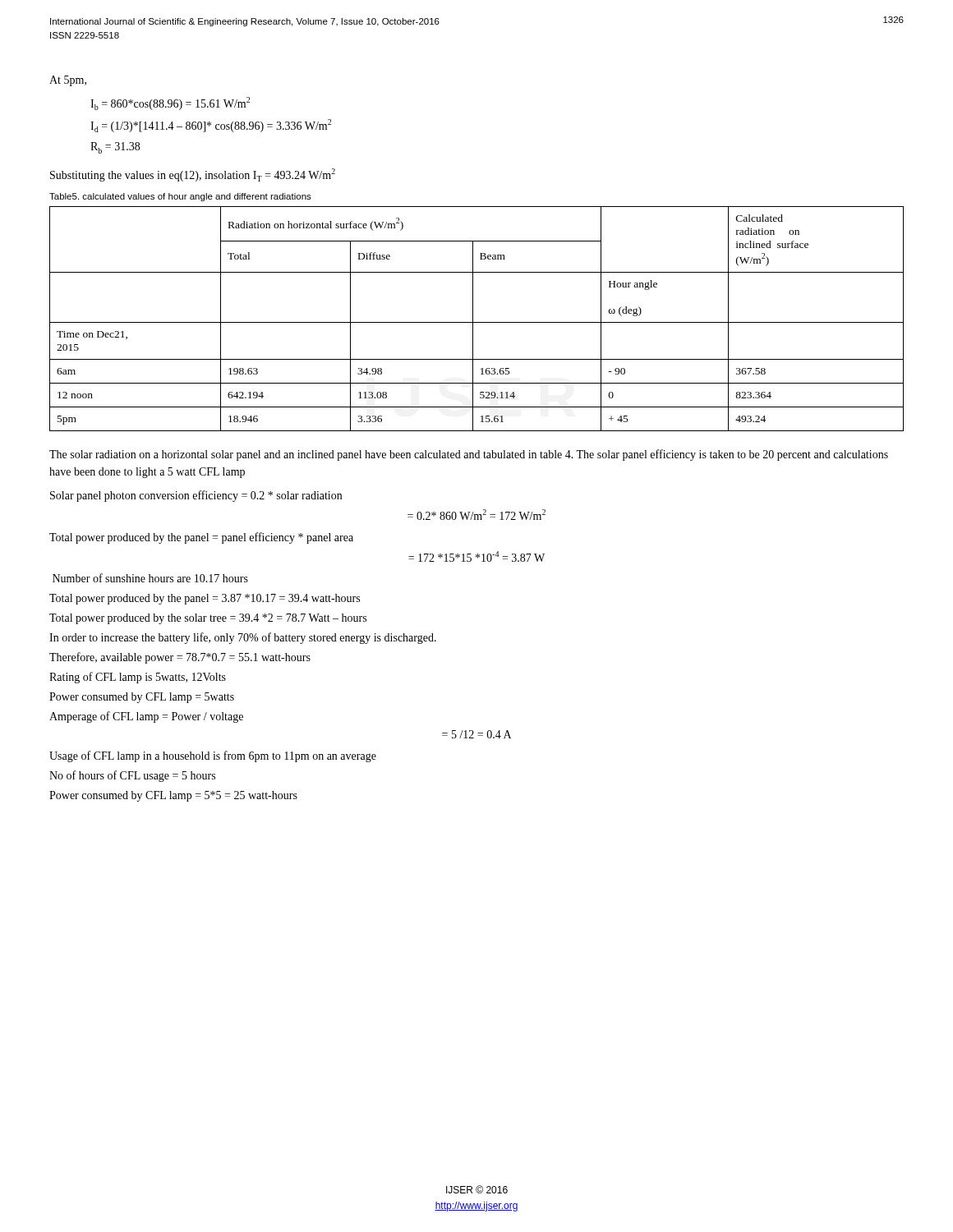This screenshot has height=1232, width=953.
Task: Locate the formula that opens with "= 172 *15*15 *10-4 ="
Action: click(x=476, y=556)
